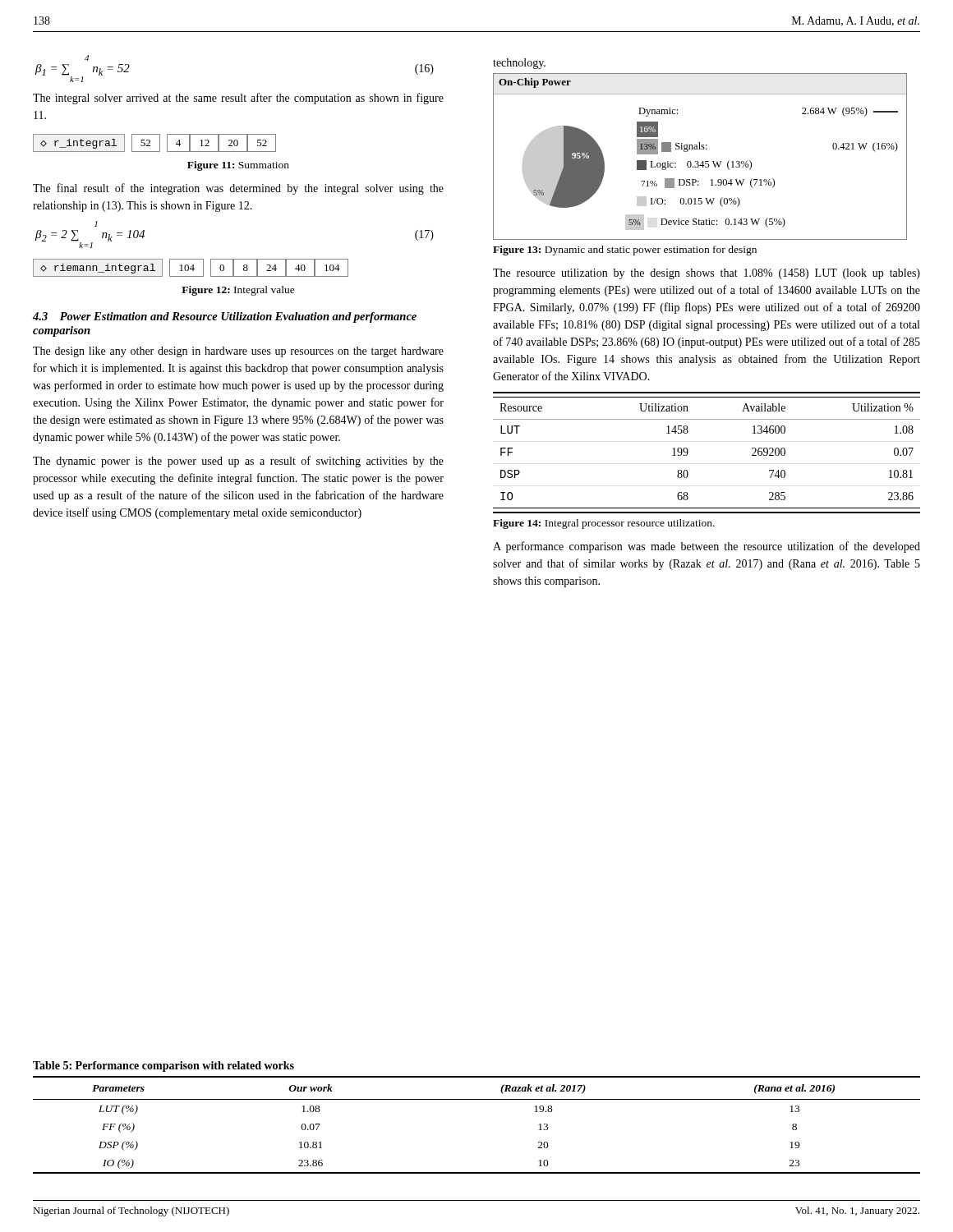The image size is (953, 1232).
Task: Click on the element starting "Figure 11: Summation"
Action: (238, 165)
